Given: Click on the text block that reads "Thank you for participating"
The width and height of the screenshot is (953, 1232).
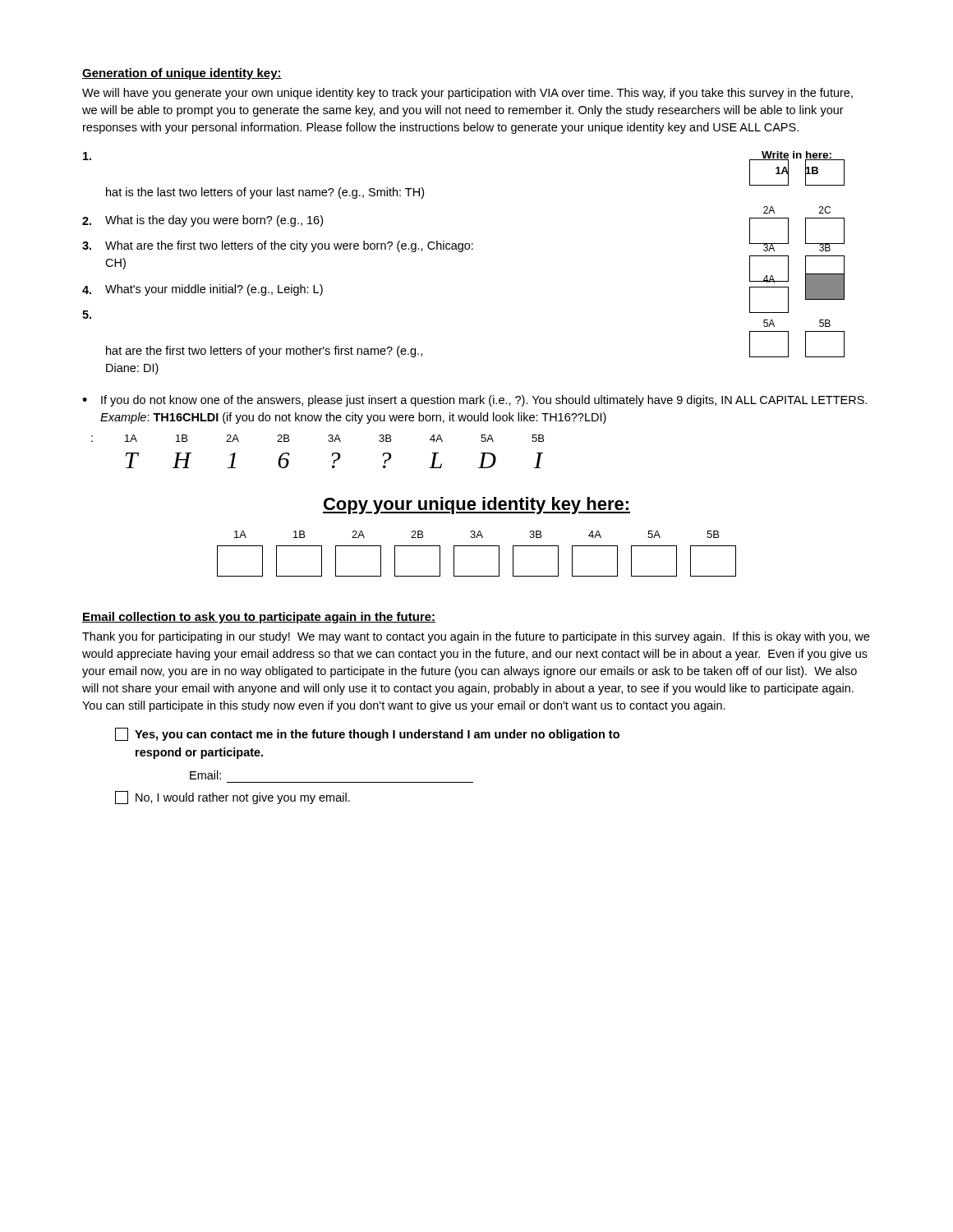Looking at the screenshot, I should point(476,671).
